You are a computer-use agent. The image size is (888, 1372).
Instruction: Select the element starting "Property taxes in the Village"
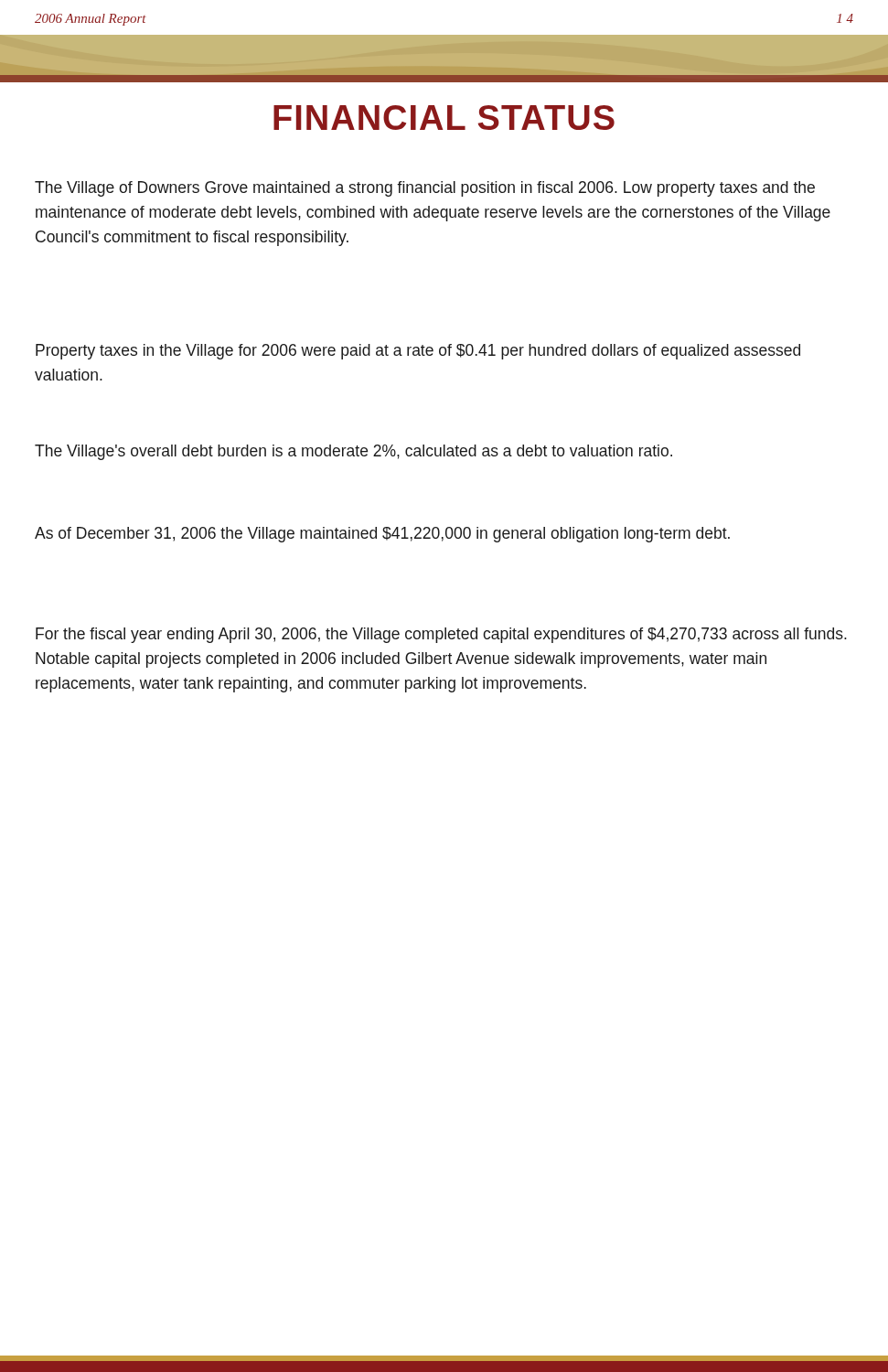click(418, 363)
